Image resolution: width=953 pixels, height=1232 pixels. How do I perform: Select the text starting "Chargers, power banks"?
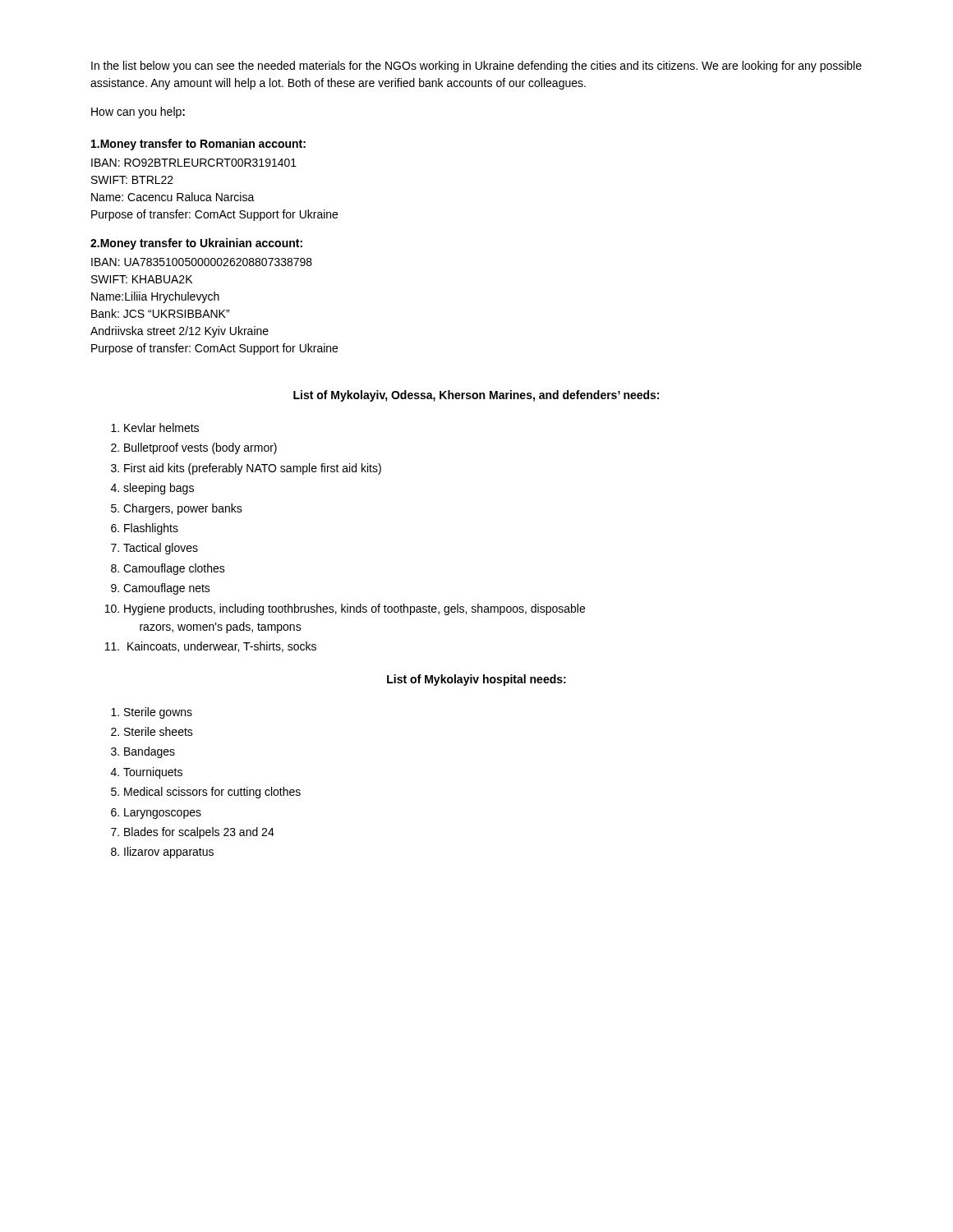point(183,509)
